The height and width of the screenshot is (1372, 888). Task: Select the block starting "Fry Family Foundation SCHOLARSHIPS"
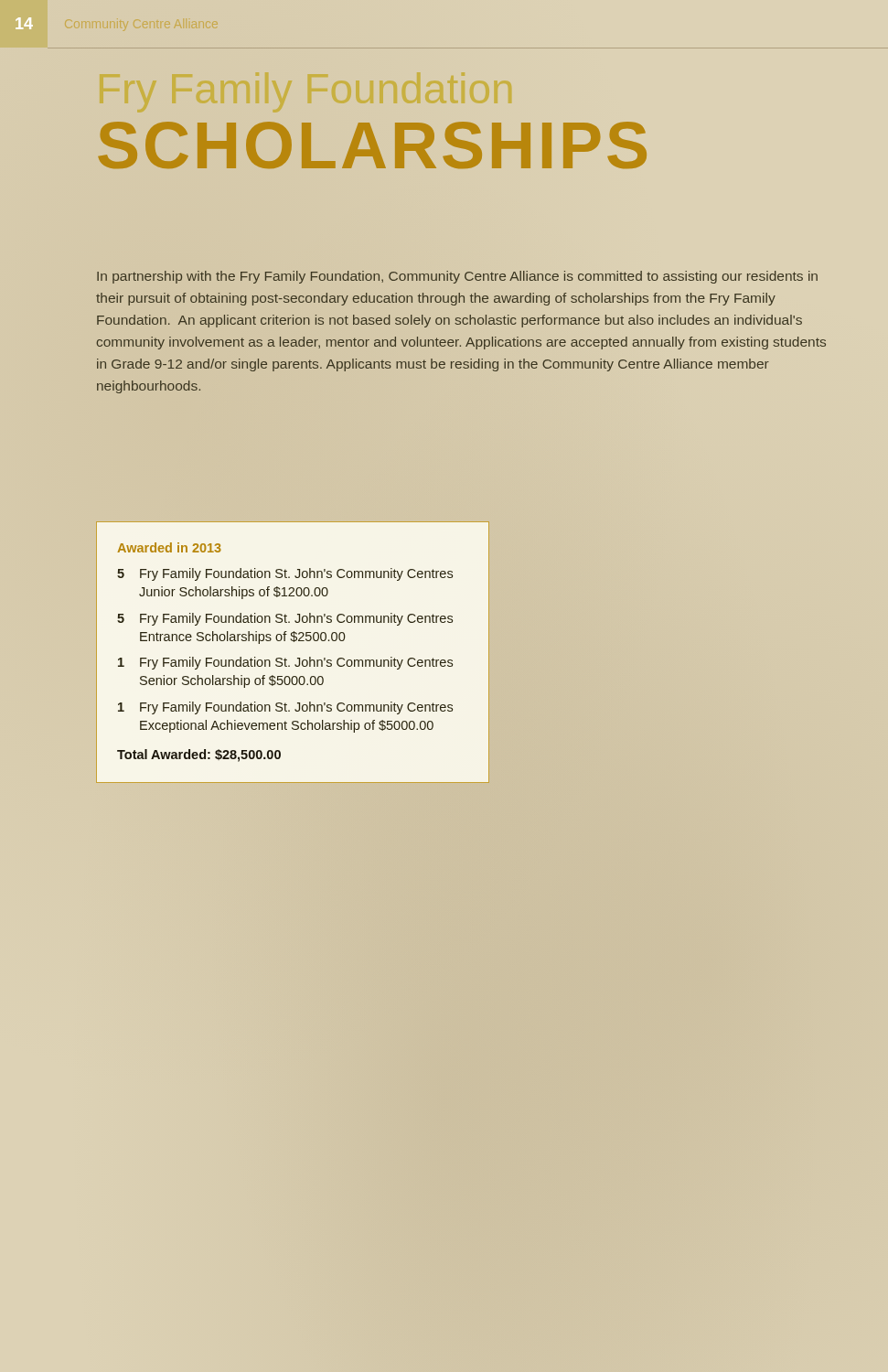(465, 122)
